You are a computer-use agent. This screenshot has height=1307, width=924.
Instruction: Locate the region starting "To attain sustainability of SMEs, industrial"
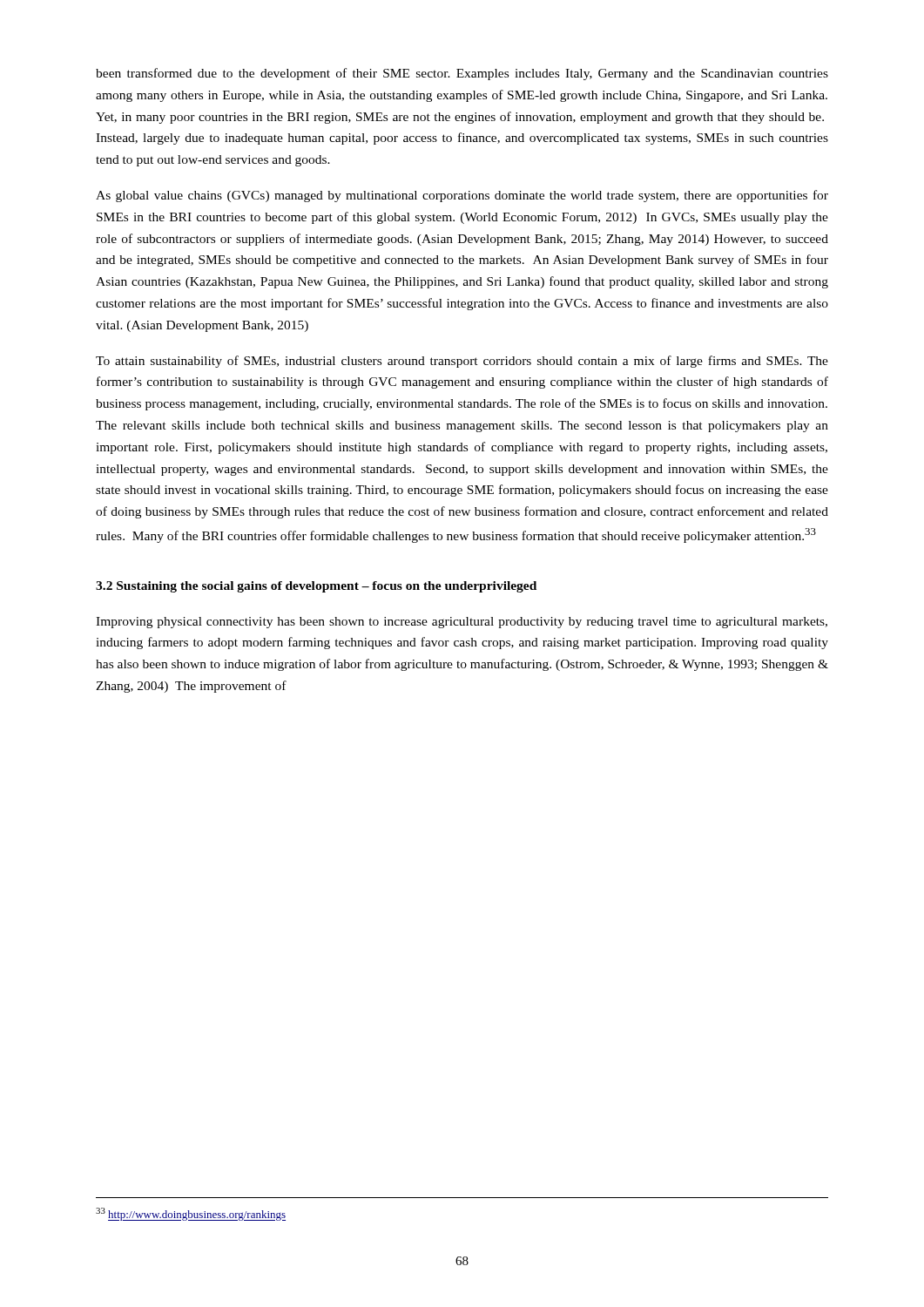[462, 448]
